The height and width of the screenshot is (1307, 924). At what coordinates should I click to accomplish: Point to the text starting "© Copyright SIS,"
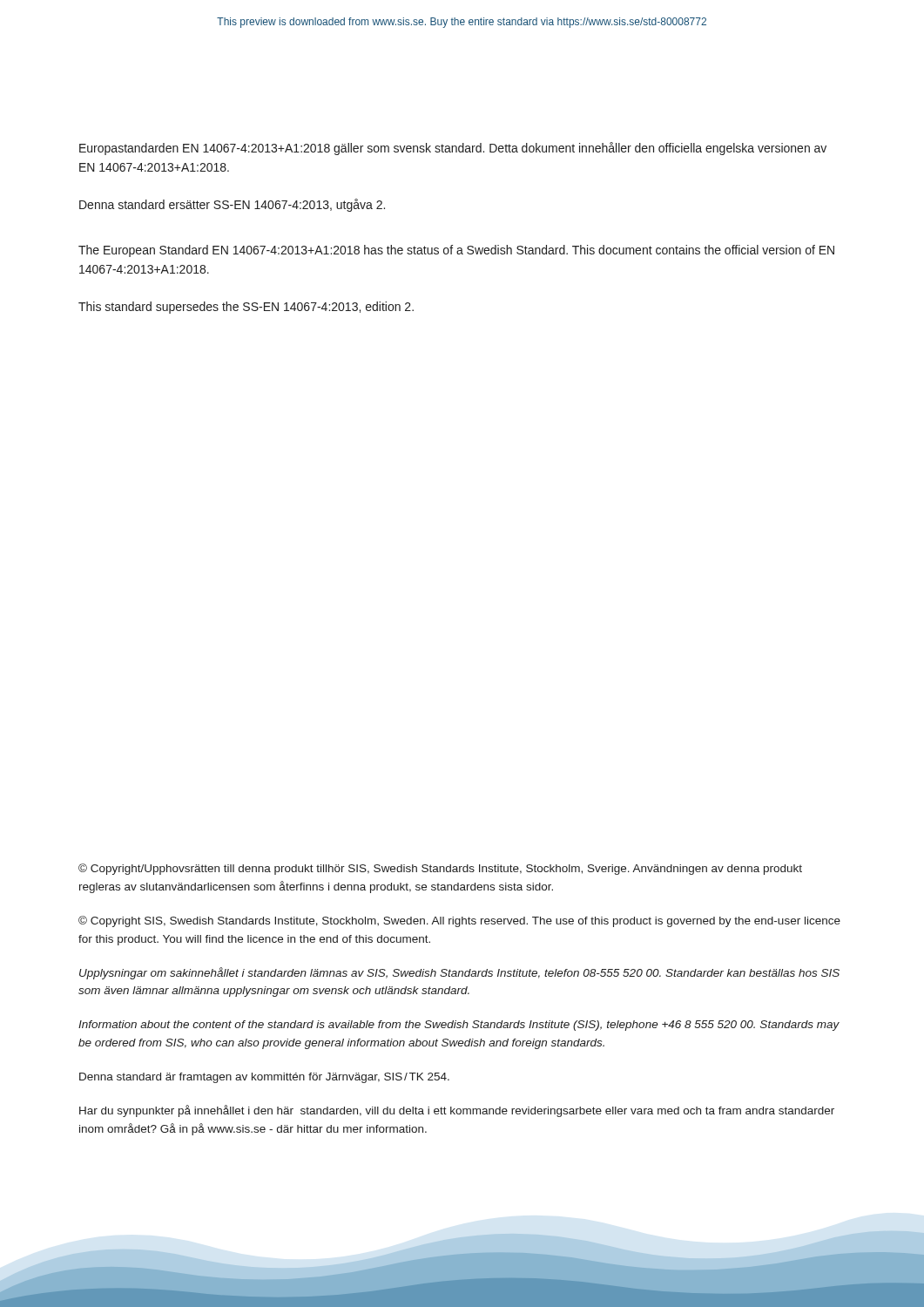point(459,929)
